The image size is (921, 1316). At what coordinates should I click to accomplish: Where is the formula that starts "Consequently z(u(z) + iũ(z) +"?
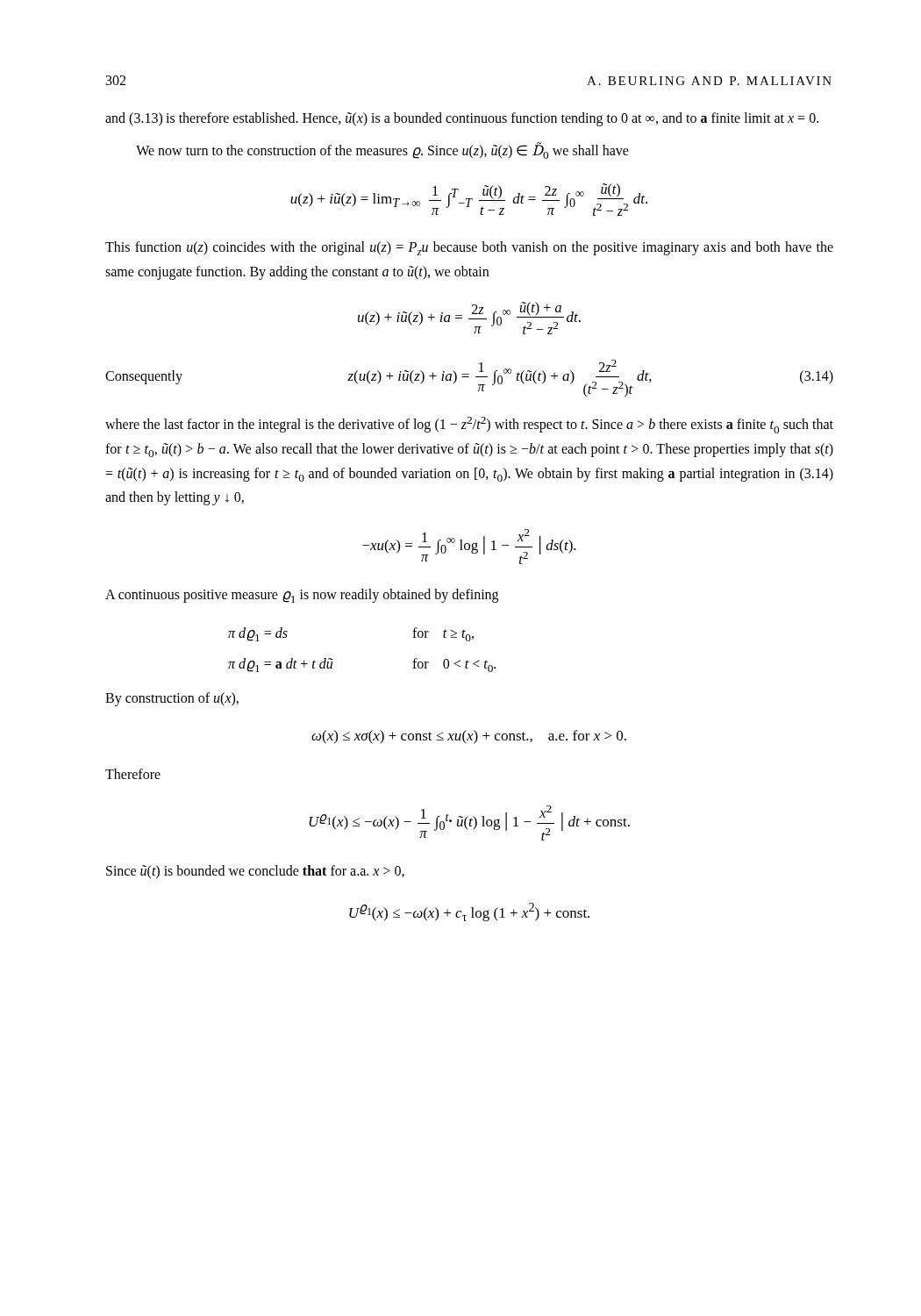[469, 377]
